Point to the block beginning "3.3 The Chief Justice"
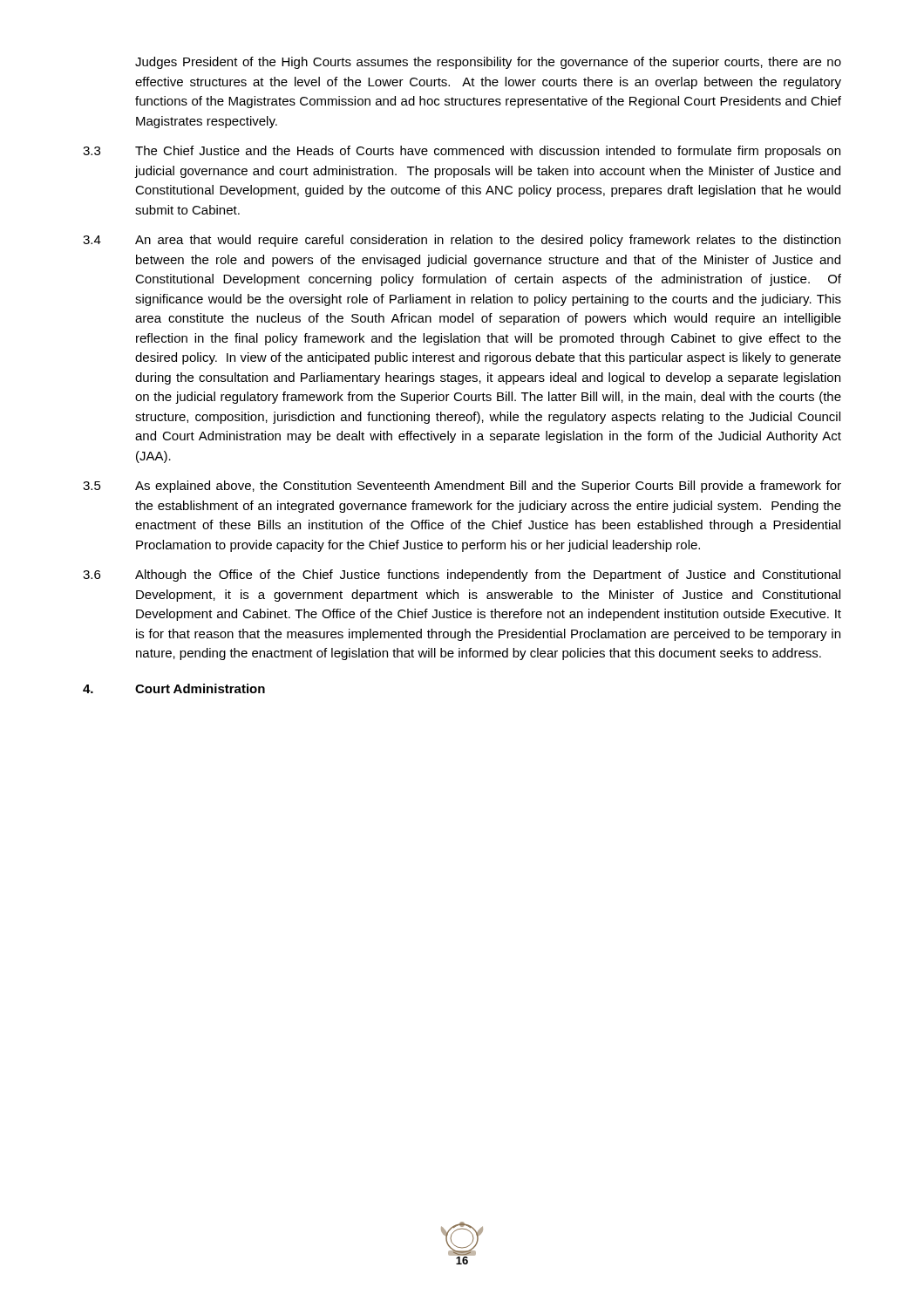Screen dimensions: 1308x924 pos(462,181)
